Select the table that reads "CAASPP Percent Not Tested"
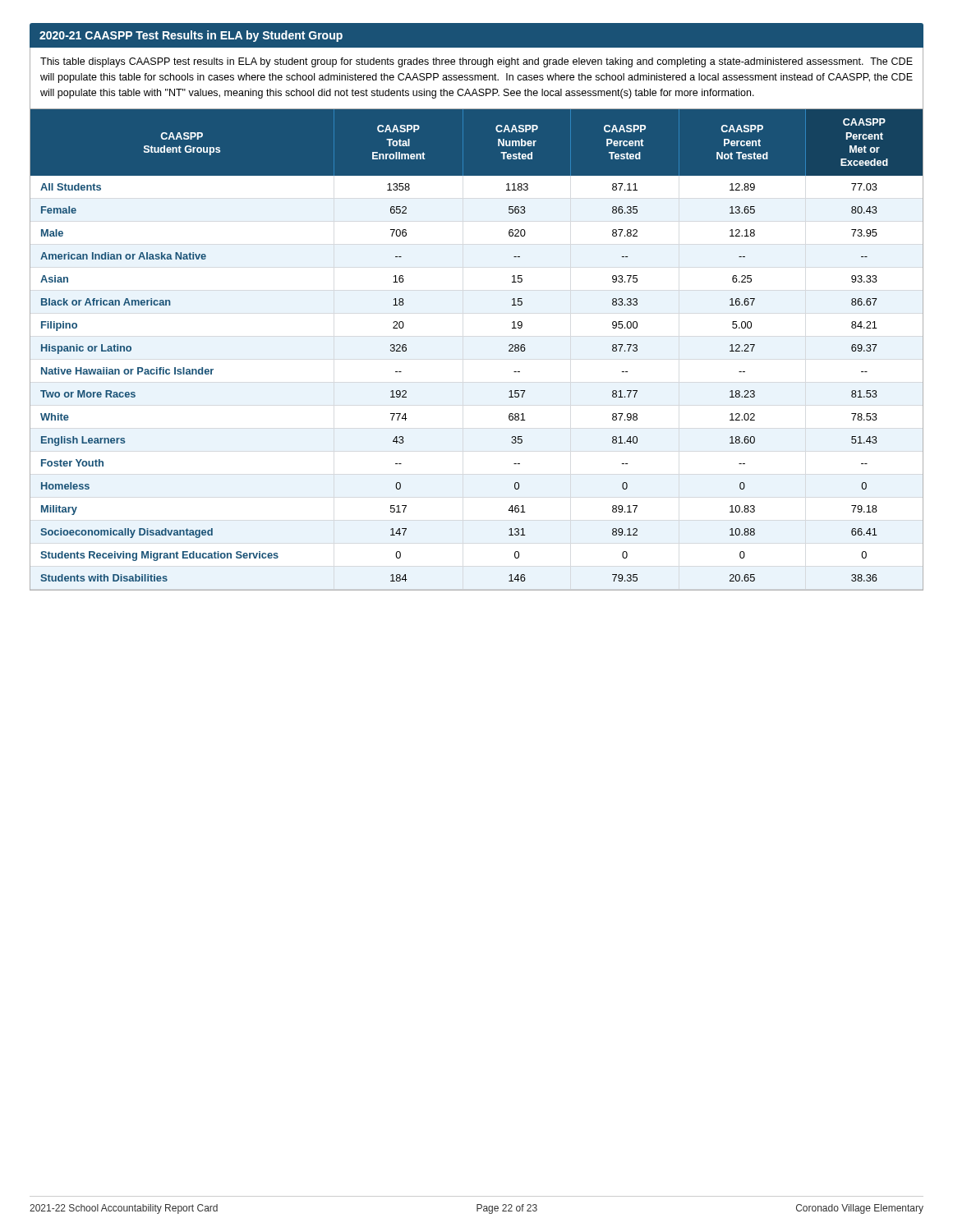 tap(476, 350)
